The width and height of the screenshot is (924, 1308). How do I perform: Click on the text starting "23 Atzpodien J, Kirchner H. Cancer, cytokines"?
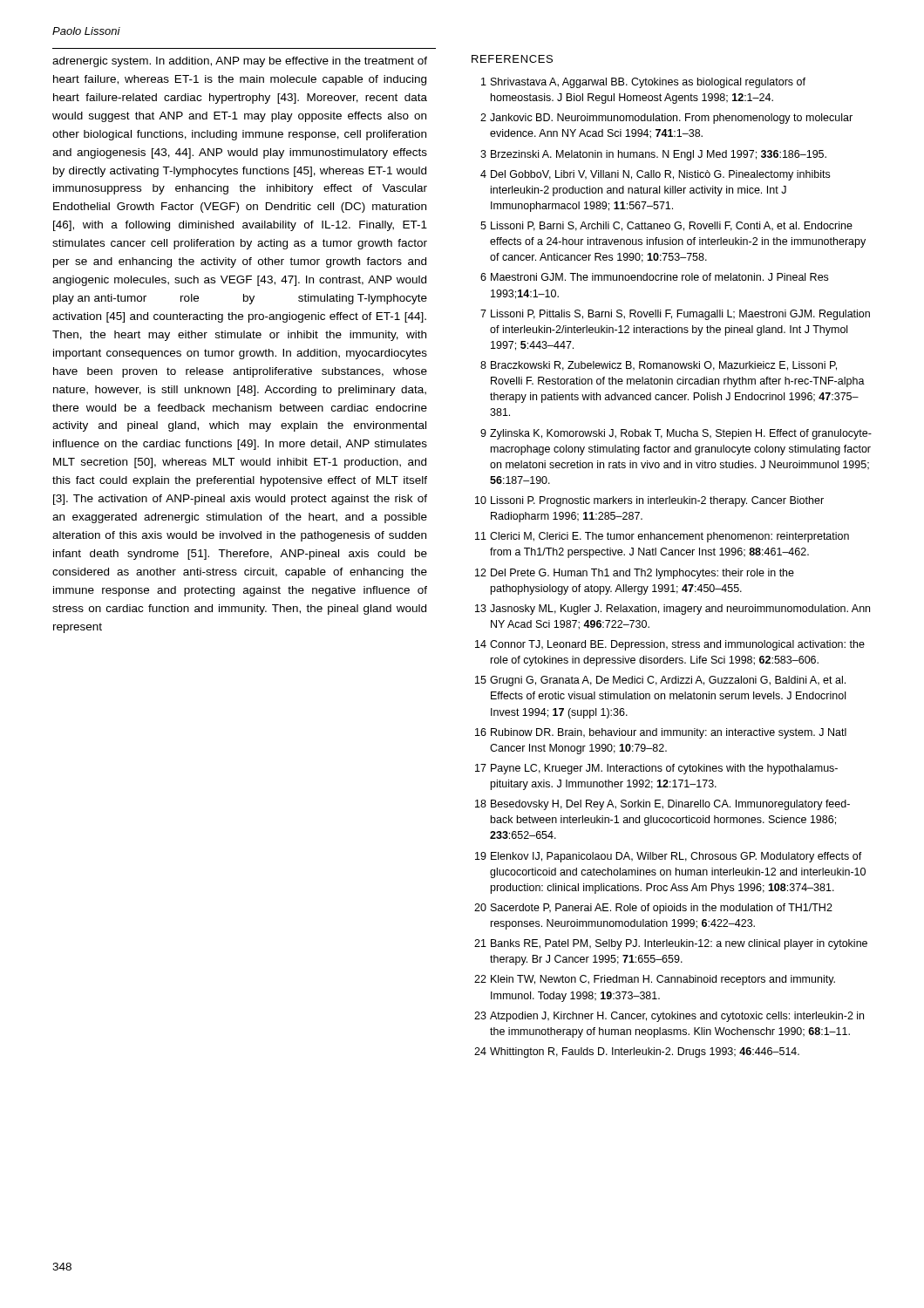click(x=671, y=1024)
